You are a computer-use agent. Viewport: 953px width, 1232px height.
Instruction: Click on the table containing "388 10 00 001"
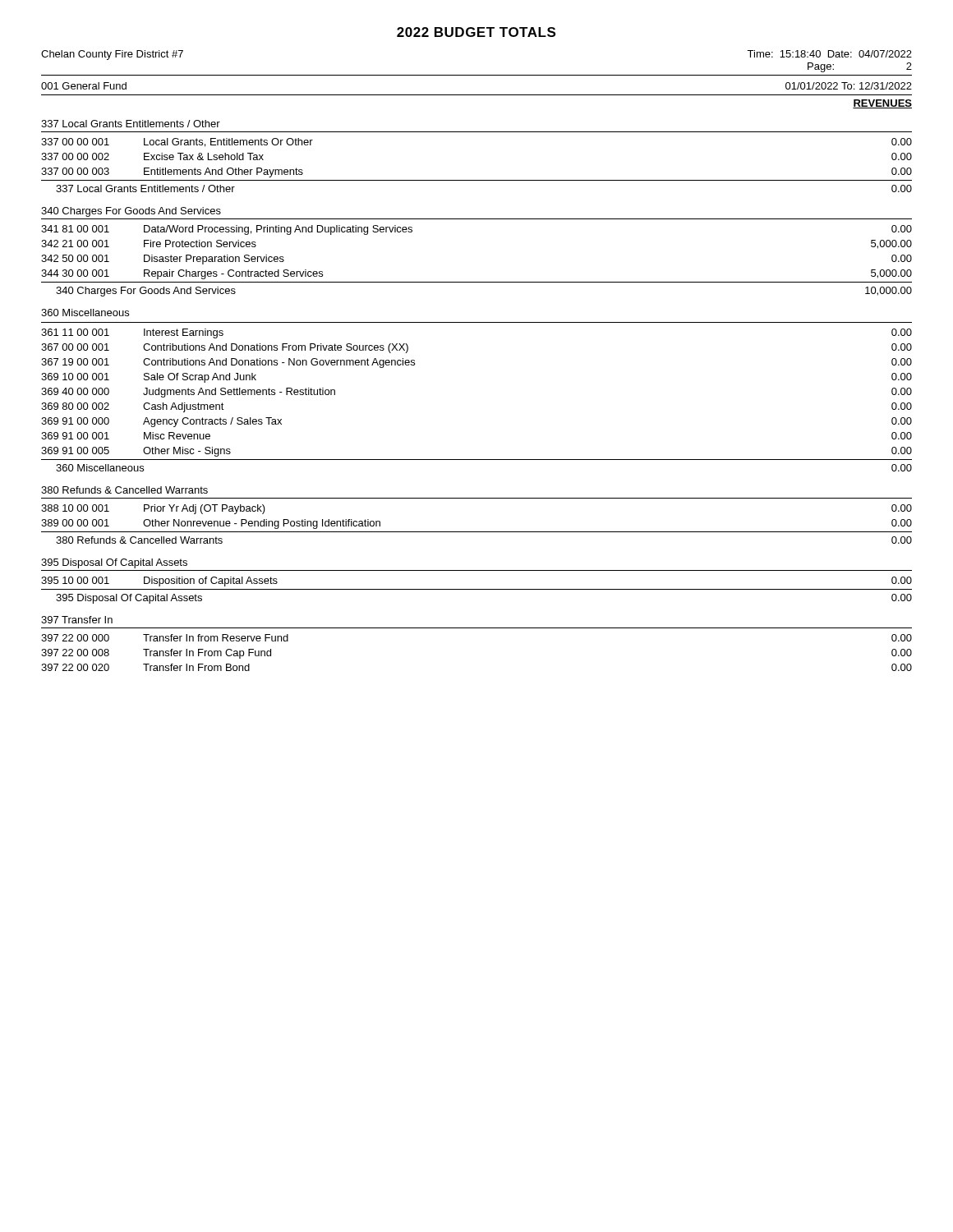click(476, 523)
